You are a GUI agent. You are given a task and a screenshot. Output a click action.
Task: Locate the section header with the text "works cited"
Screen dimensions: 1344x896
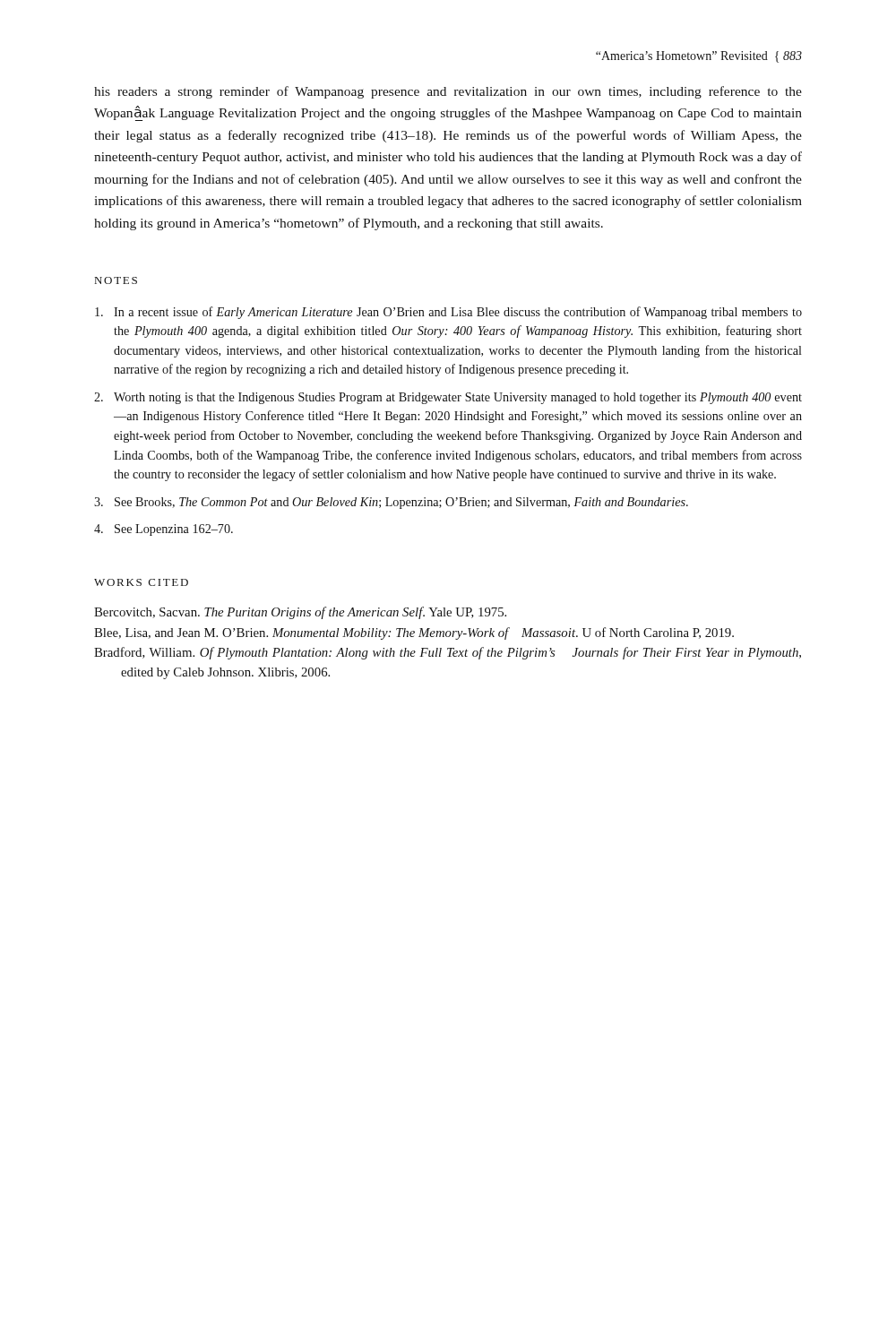pyautogui.click(x=142, y=582)
